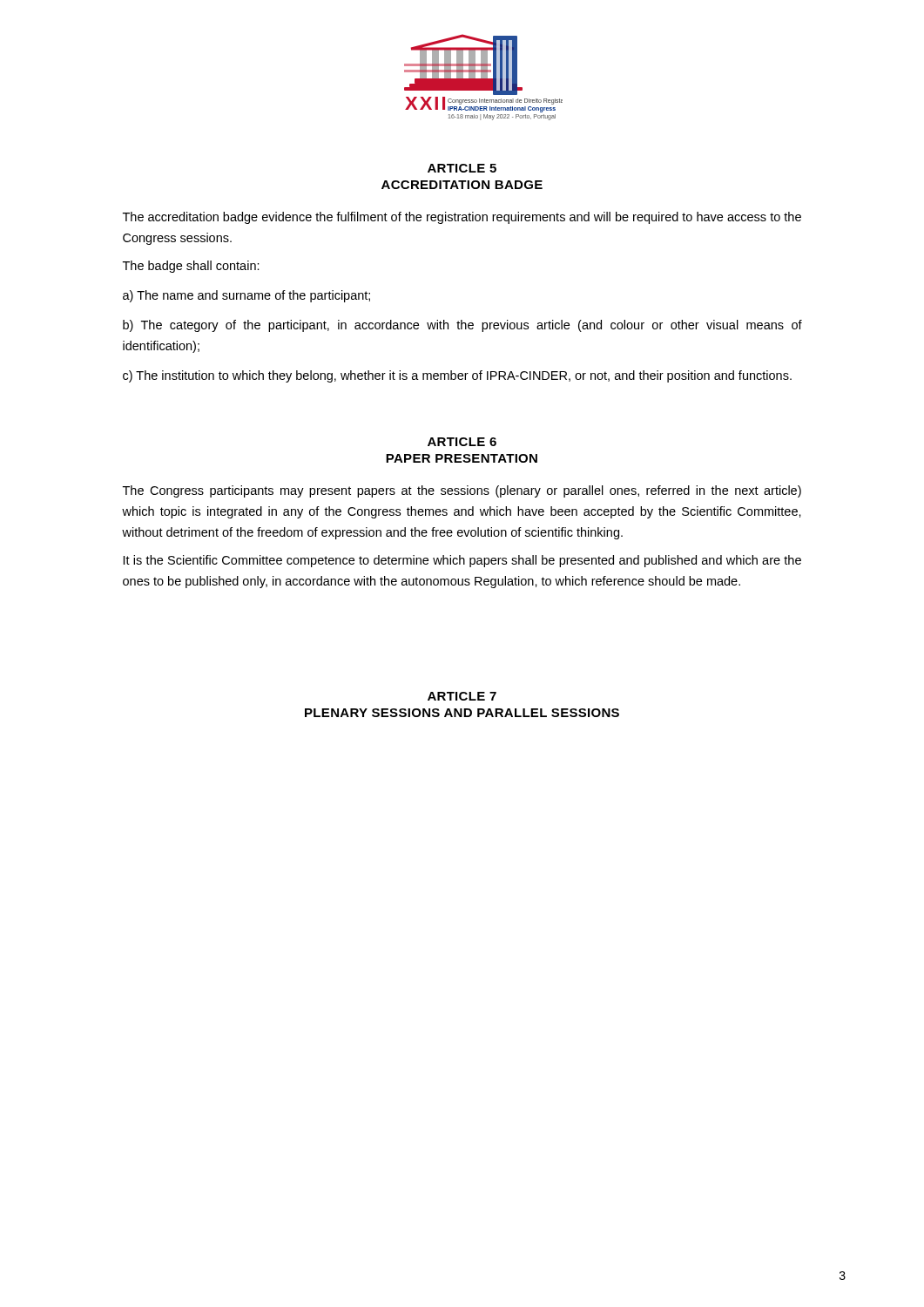The image size is (924, 1307).
Task: Find the block on this page that starts "b) The category of the participant, in accordance"
Action: (462, 335)
